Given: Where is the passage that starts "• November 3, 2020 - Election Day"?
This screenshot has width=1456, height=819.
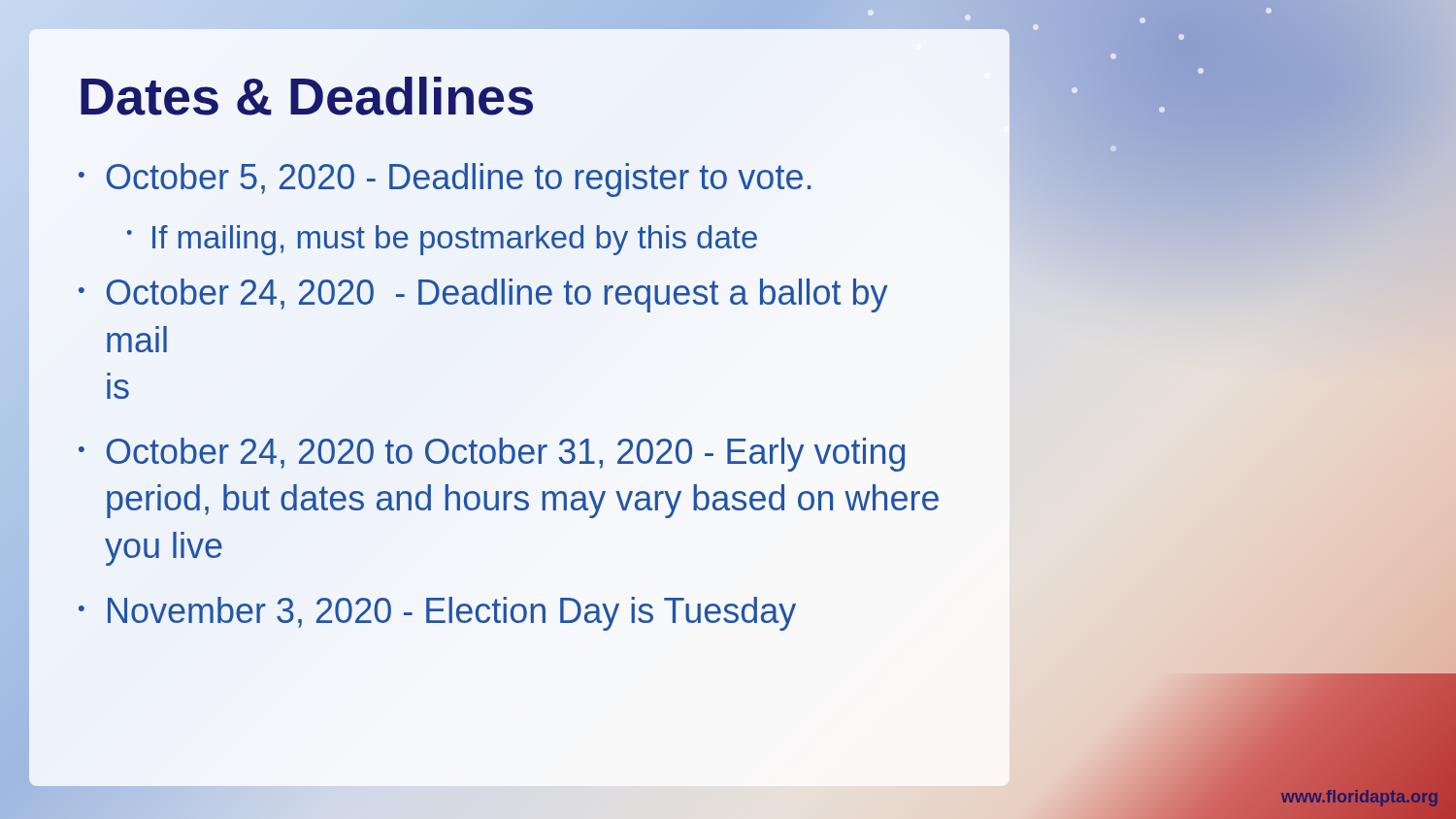Looking at the screenshot, I should 519,611.
